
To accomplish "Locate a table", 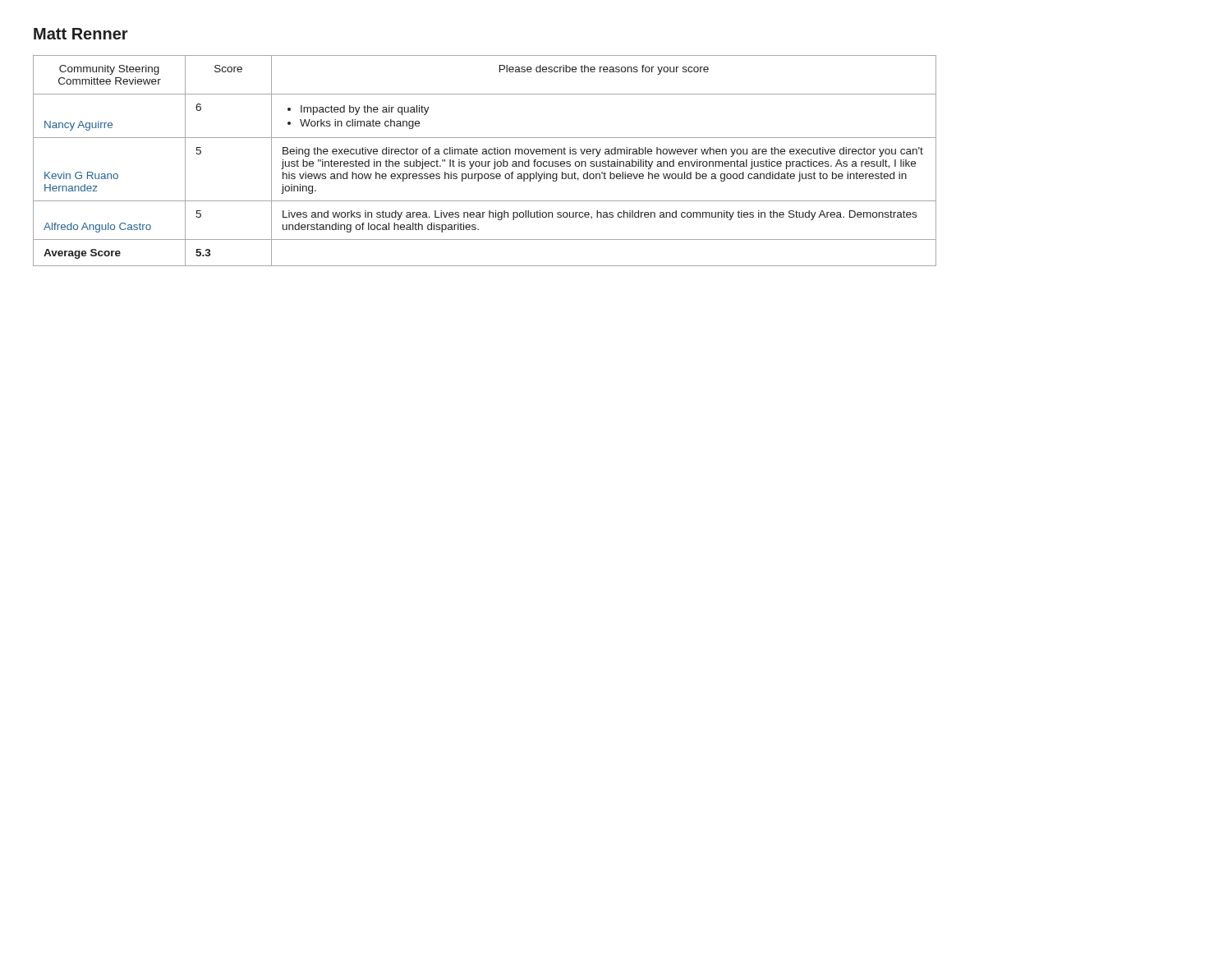I will tap(616, 161).
